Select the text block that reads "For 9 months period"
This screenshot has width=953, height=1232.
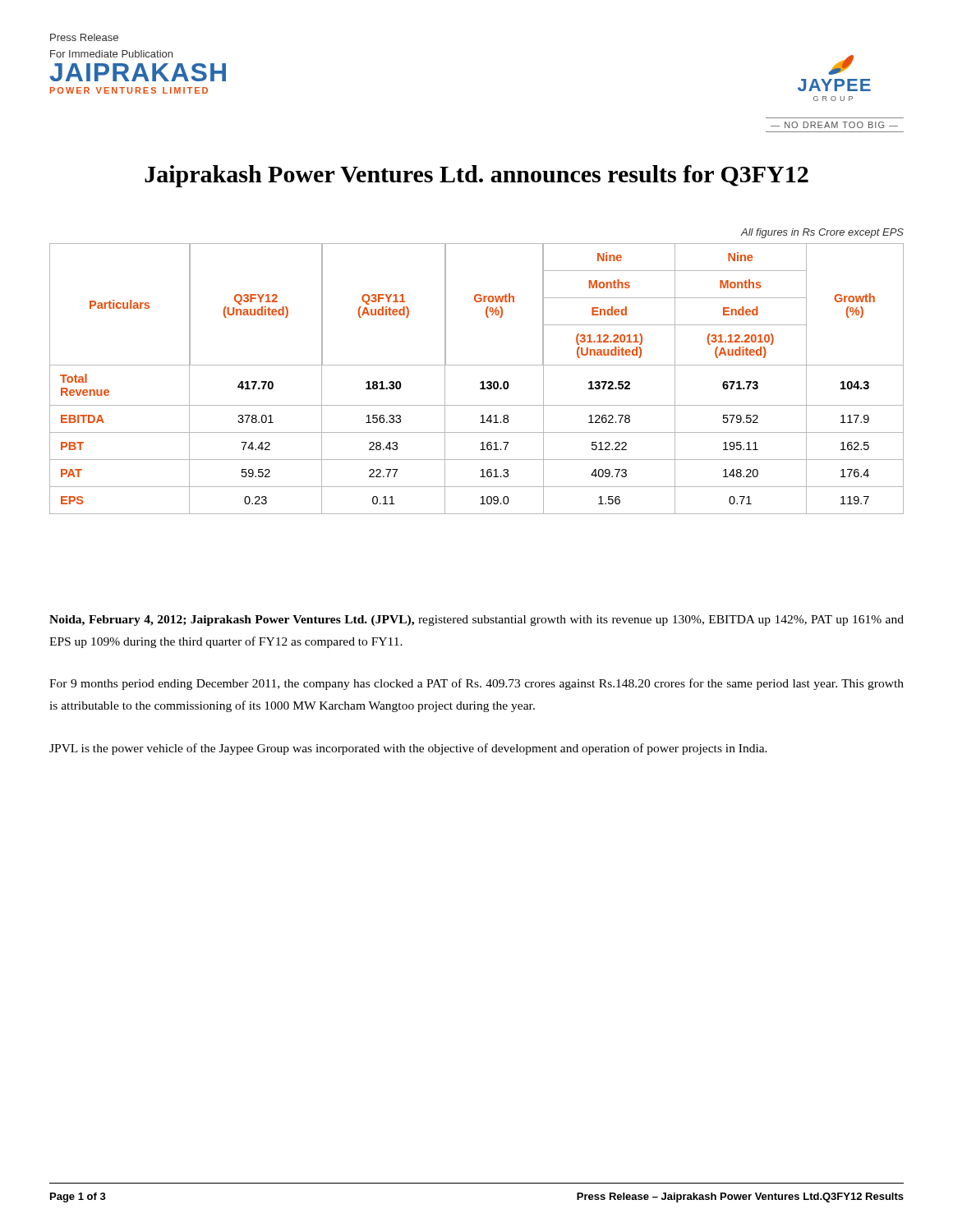(x=476, y=694)
